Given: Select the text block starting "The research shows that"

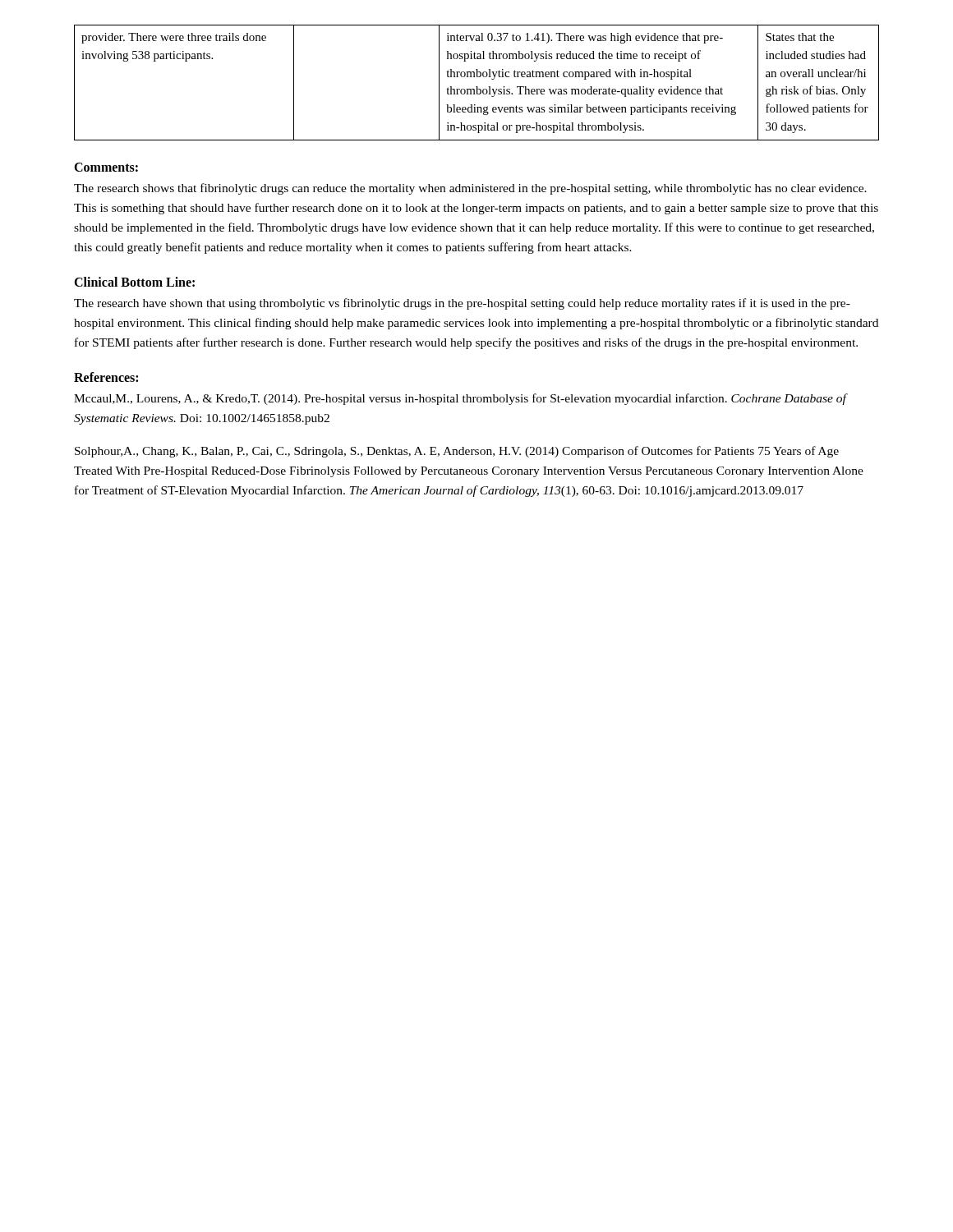Looking at the screenshot, I should [476, 217].
